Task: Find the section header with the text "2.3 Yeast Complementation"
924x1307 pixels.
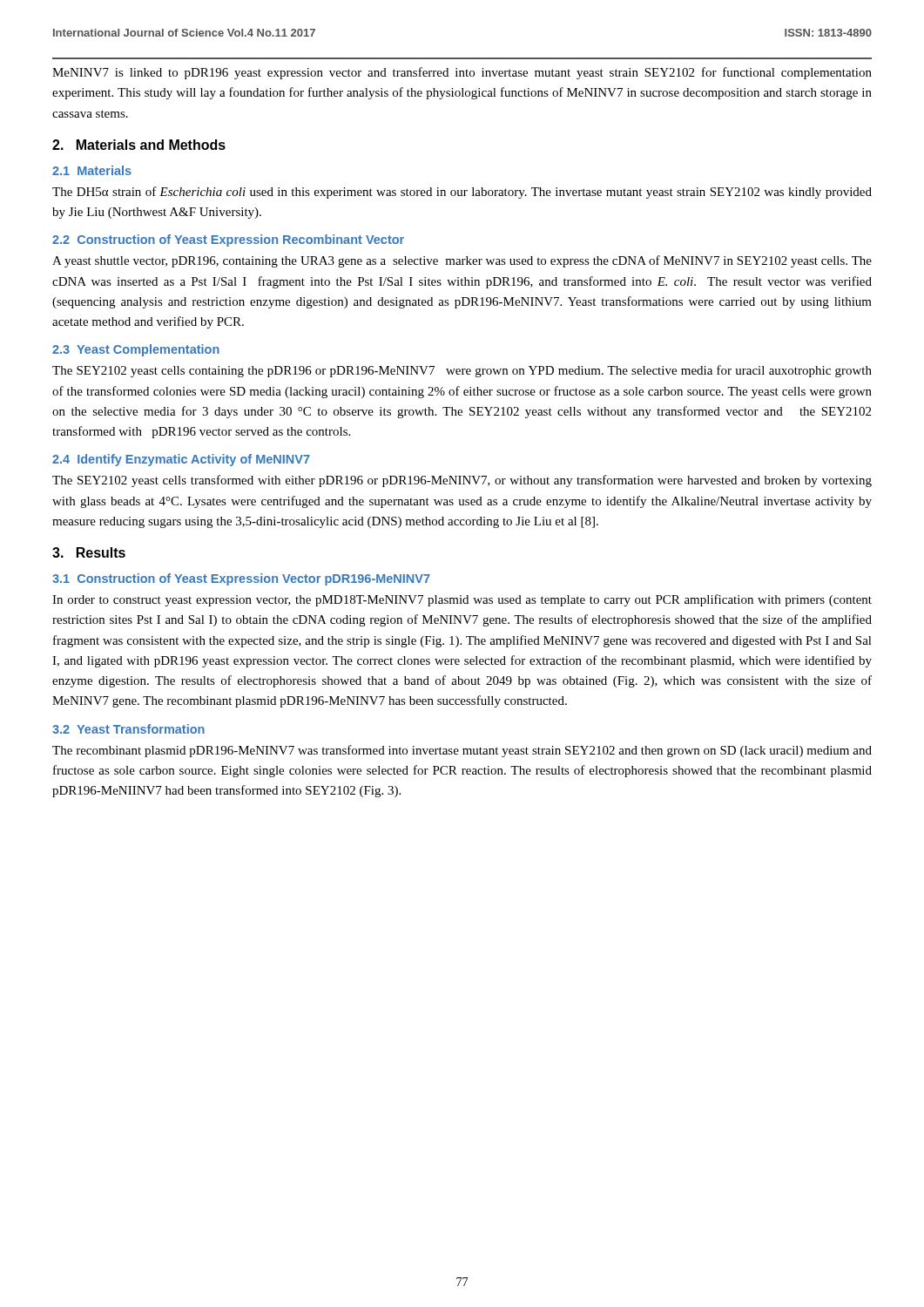Action: pyautogui.click(x=136, y=350)
